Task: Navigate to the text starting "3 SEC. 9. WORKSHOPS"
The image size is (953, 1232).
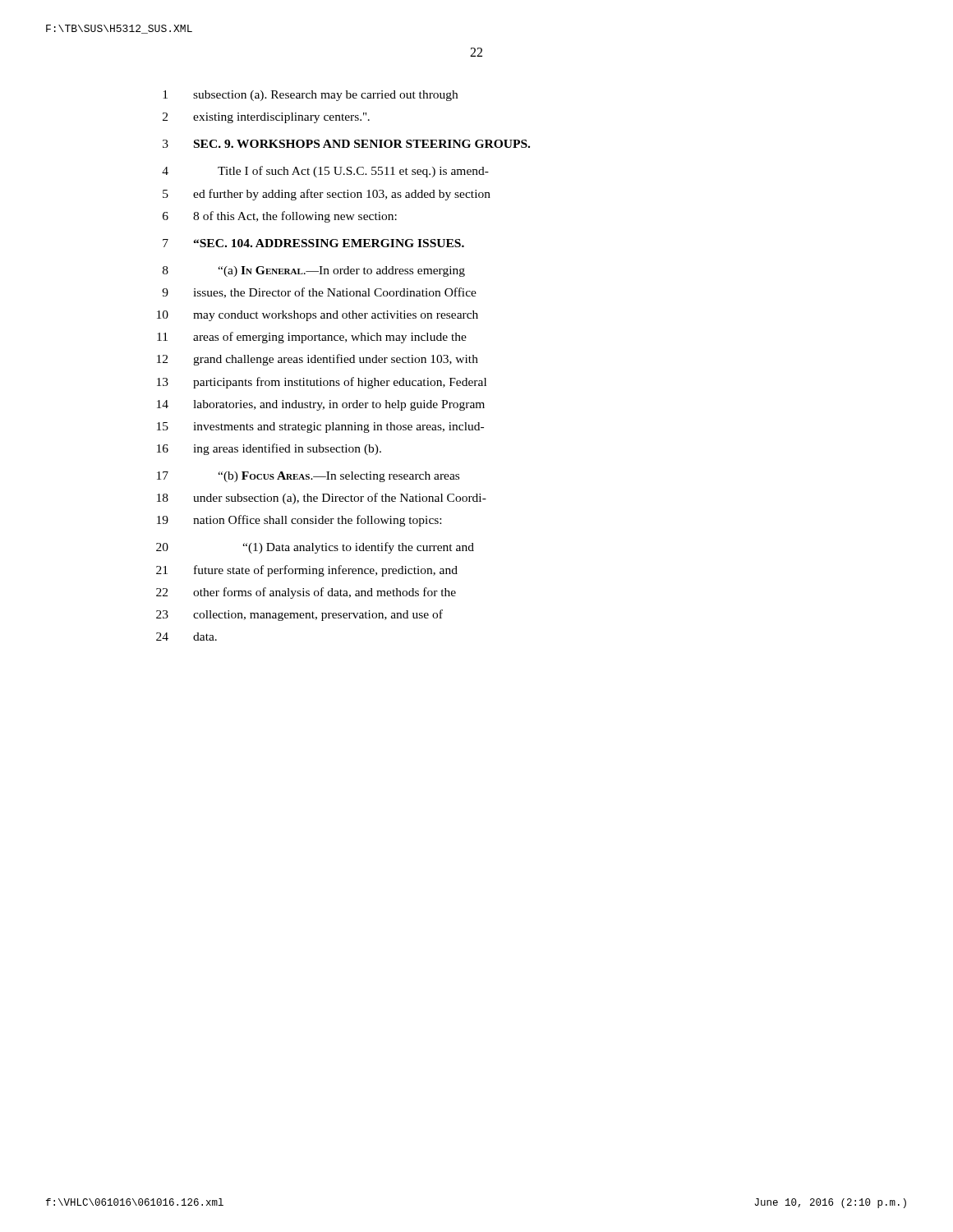Action: pyautogui.click(x=327, y=144)
